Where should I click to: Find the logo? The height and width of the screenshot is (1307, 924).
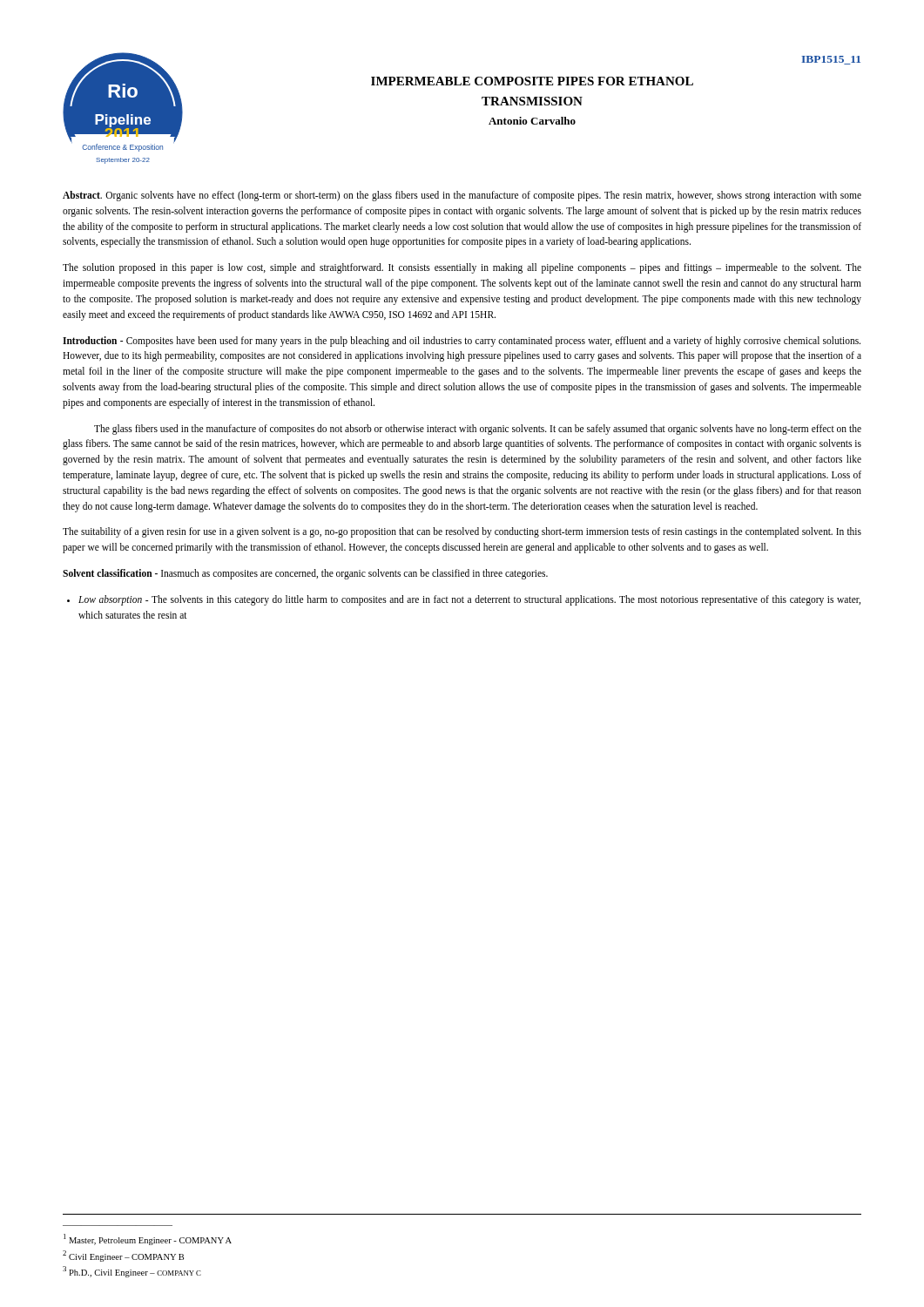tap(126, 112)
